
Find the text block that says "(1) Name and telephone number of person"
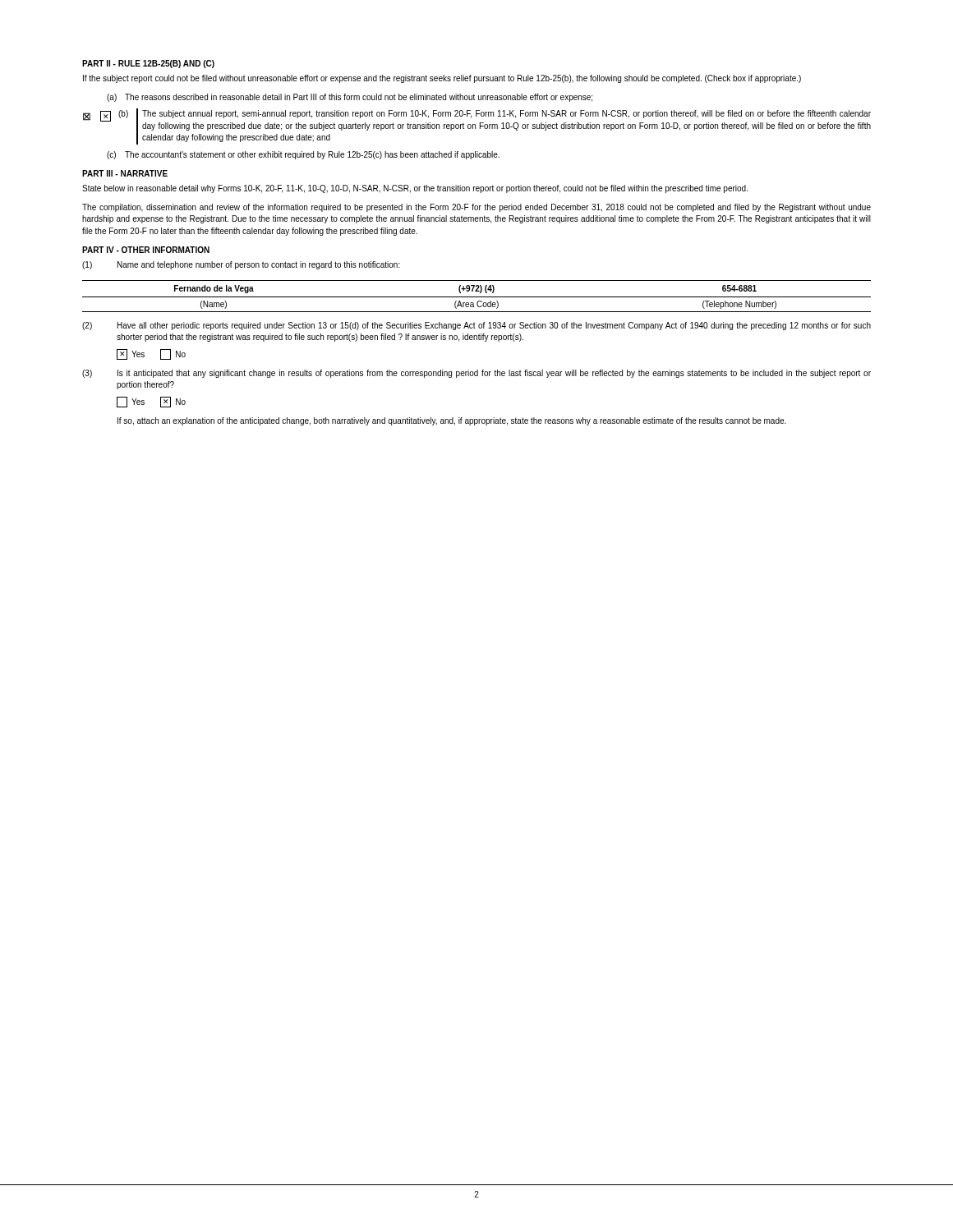point(241,265)
